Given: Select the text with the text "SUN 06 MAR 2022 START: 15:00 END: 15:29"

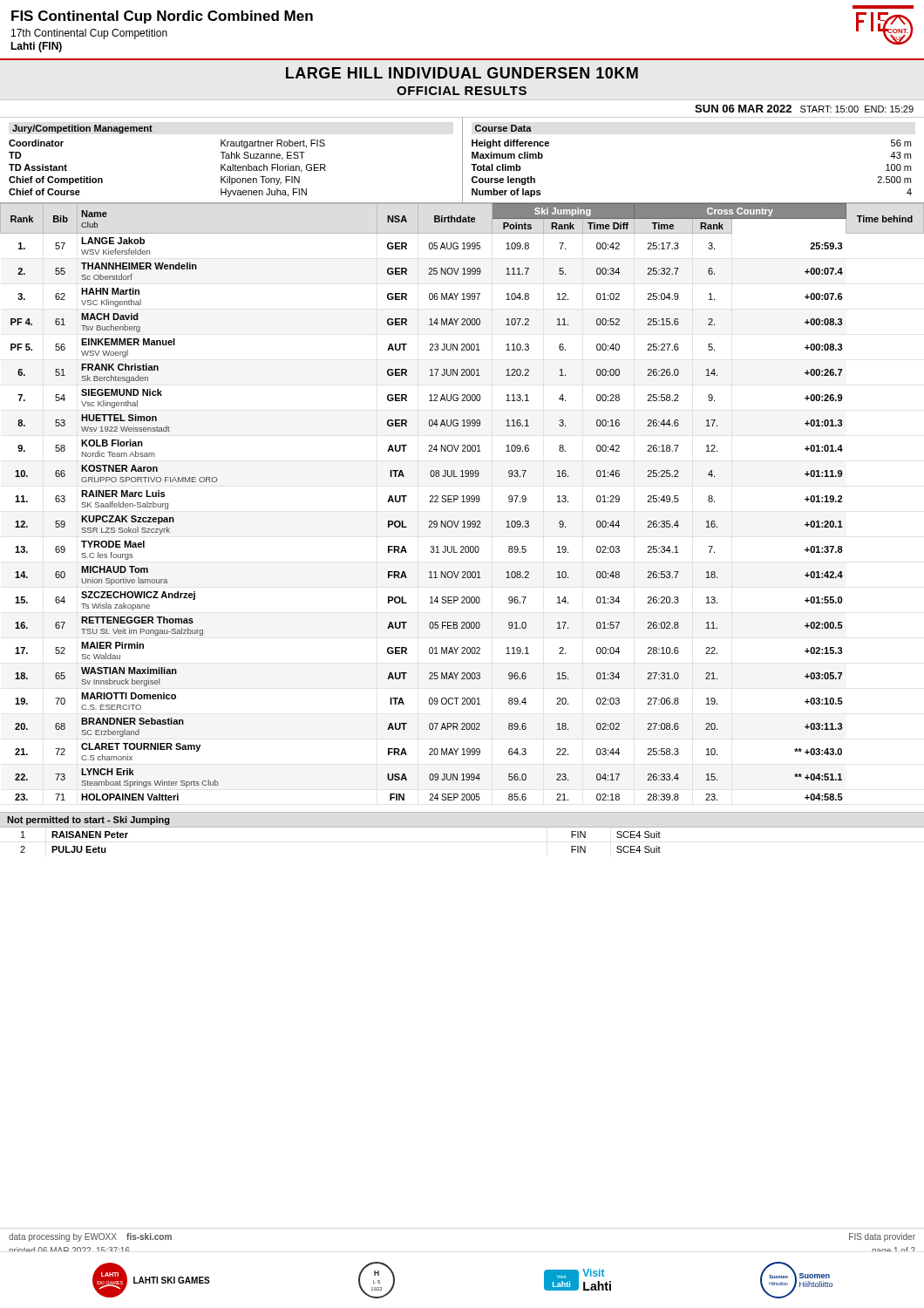Looking at the screenshot, I should pyautogui.click(x=804, y=109).
